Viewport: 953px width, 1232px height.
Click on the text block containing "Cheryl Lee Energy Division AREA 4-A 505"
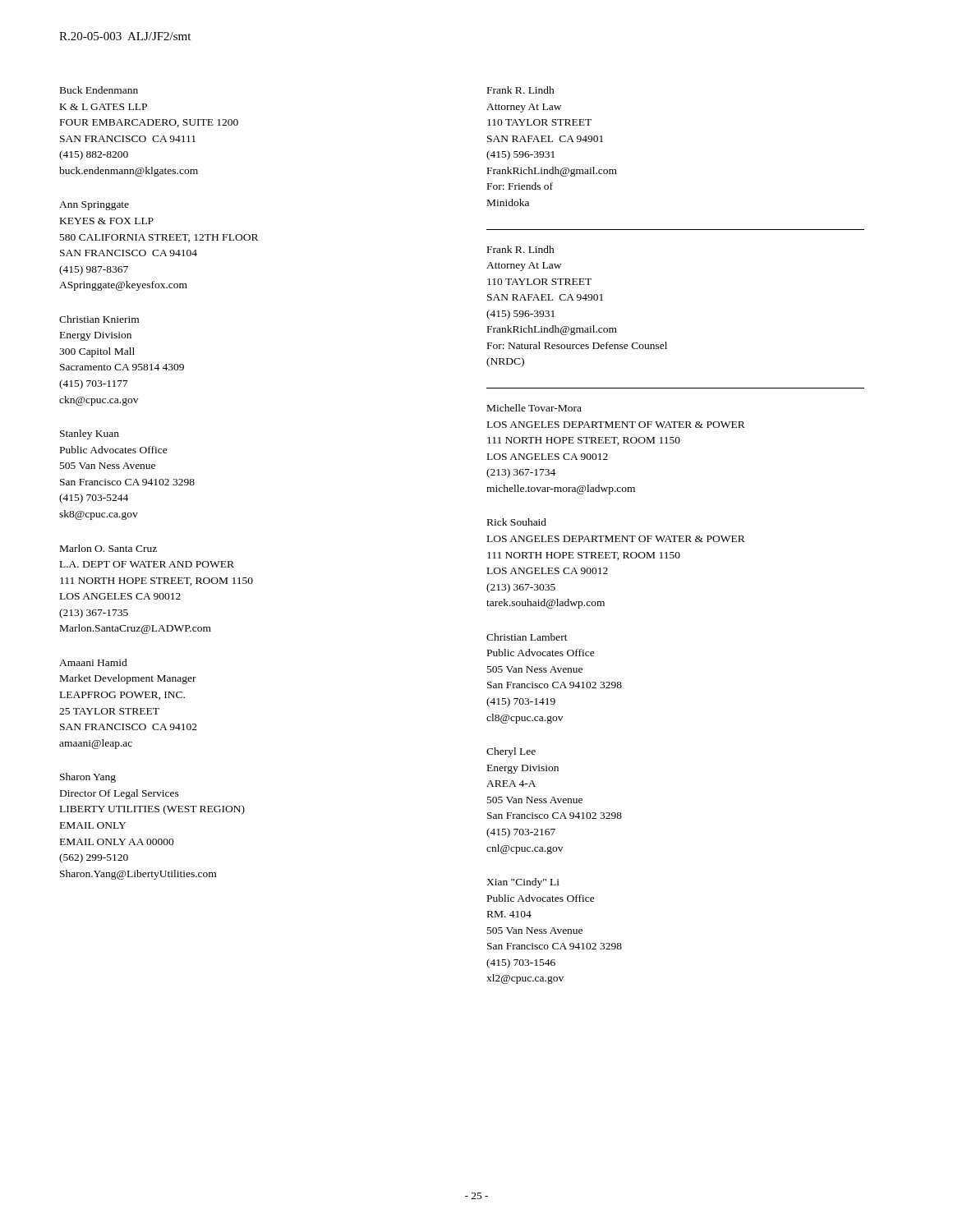(x=554, y=799)
